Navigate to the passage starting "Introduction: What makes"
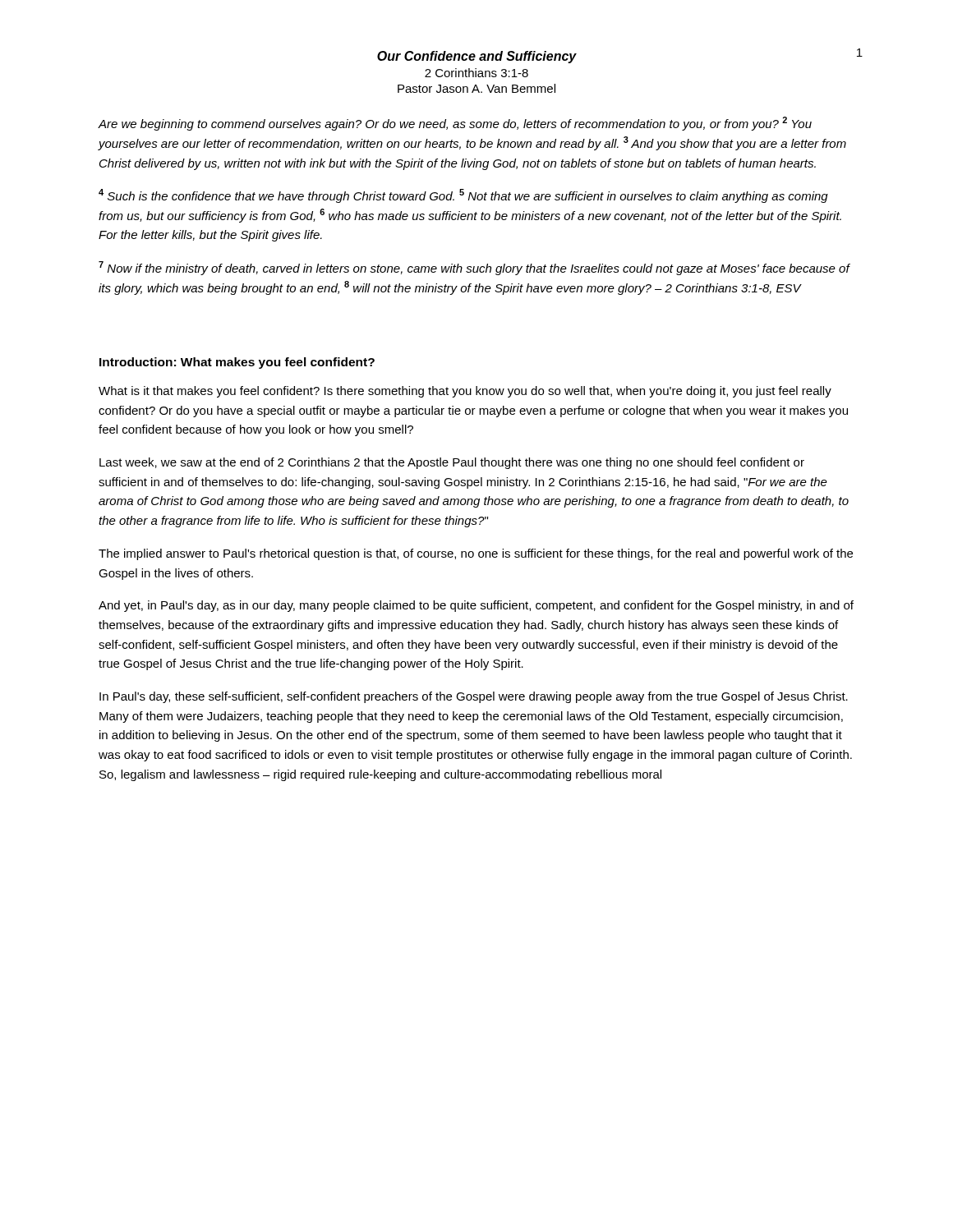Viewport: 953px width, 1232px height. click(x=237, y=362)
